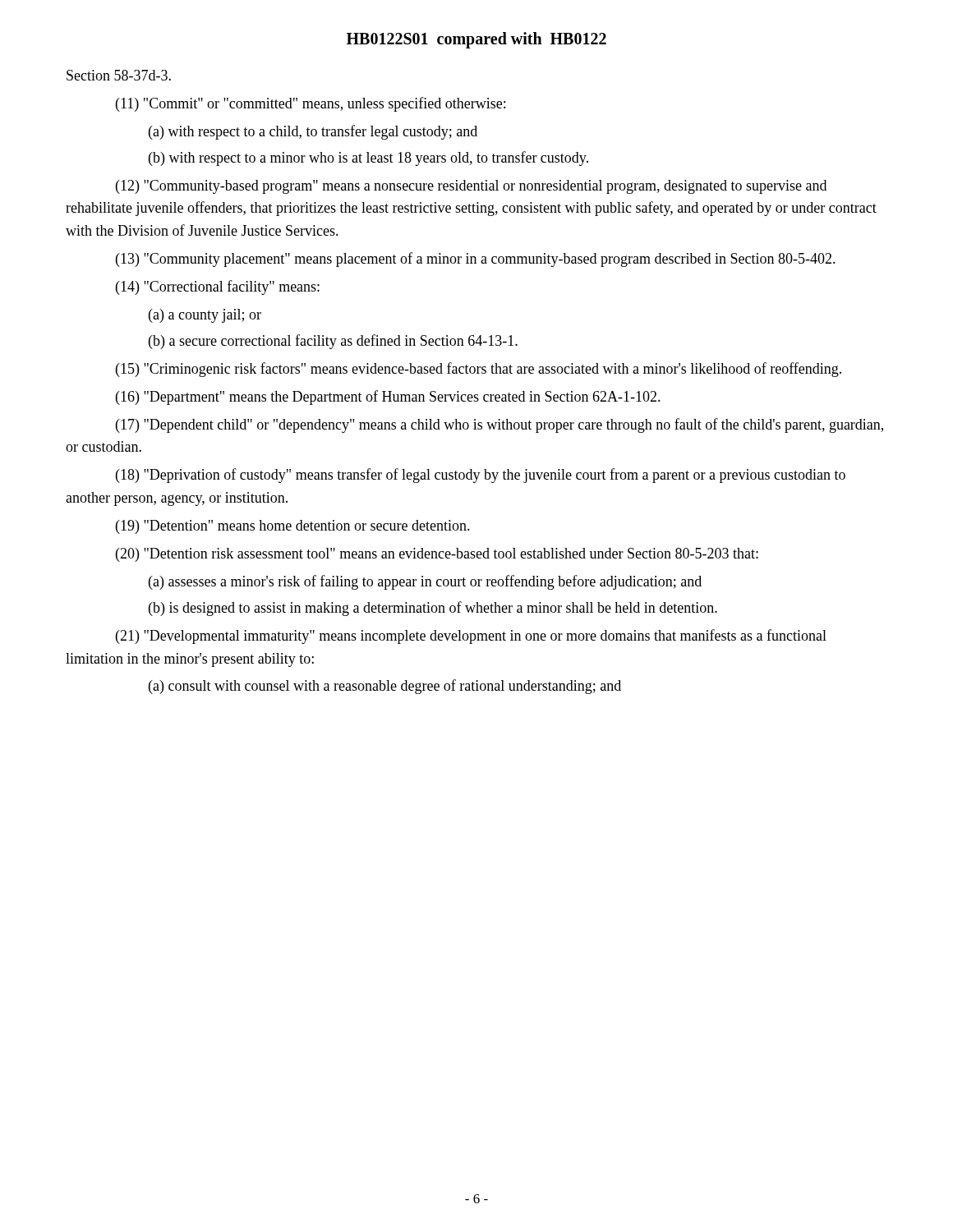The width and height of the screenshot is (953, 1232).
Task: Select the list item containing "(a) with respect to a child,"
Action: 313,131
